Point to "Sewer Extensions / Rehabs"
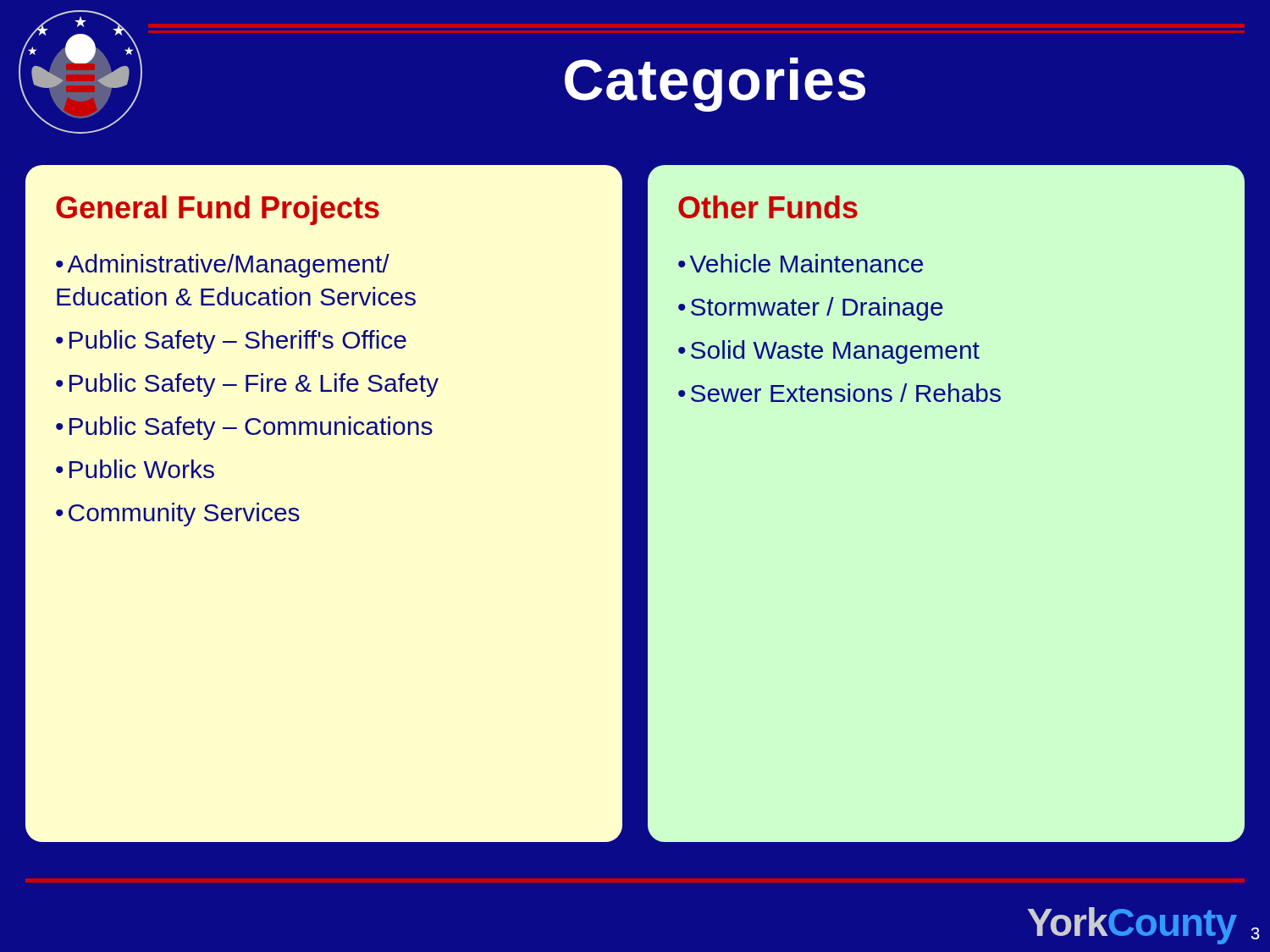Screen dimensions: 952x1270 tap(846, 393)
